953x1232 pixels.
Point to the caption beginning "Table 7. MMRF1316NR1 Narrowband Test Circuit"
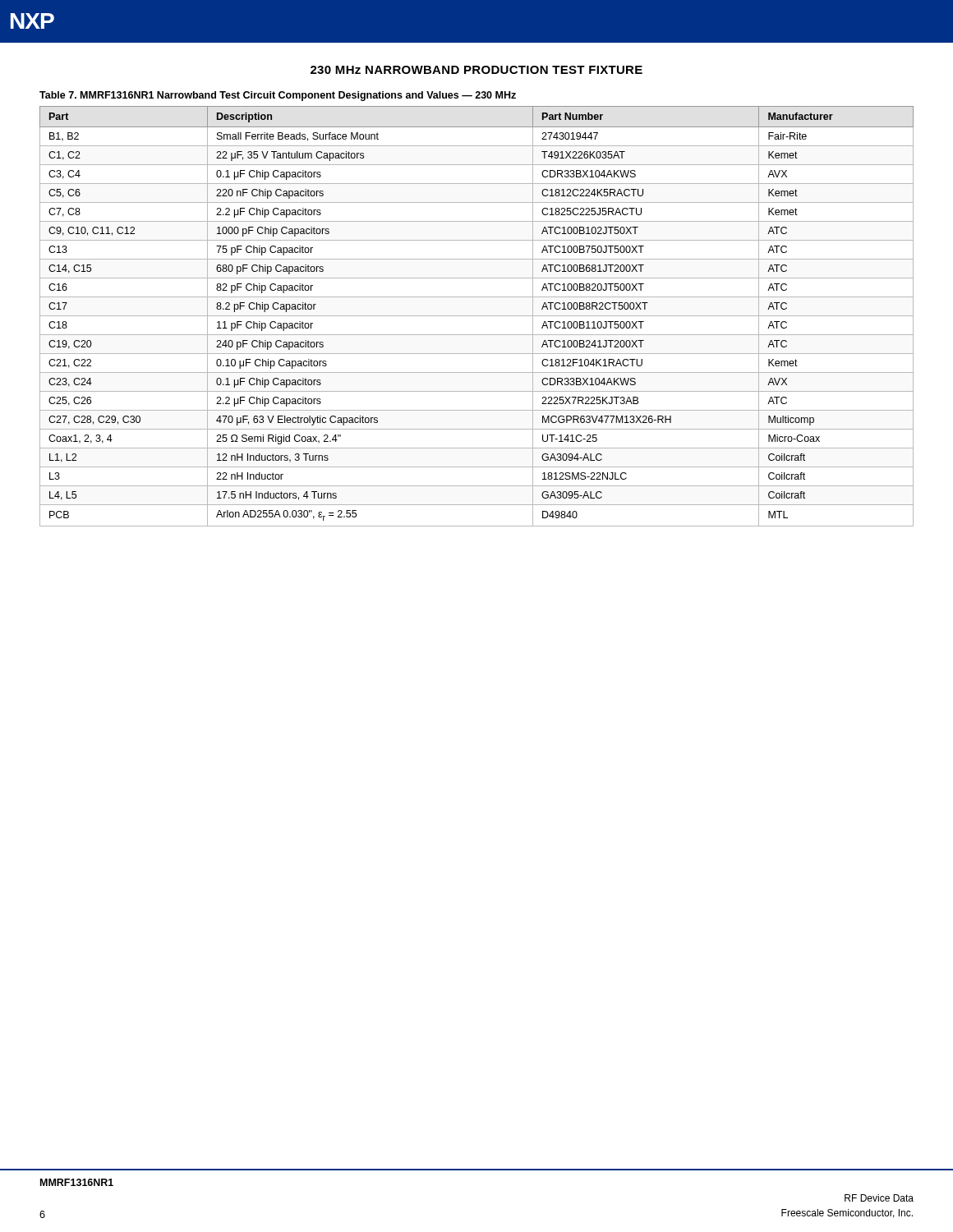tap(278, 95)
